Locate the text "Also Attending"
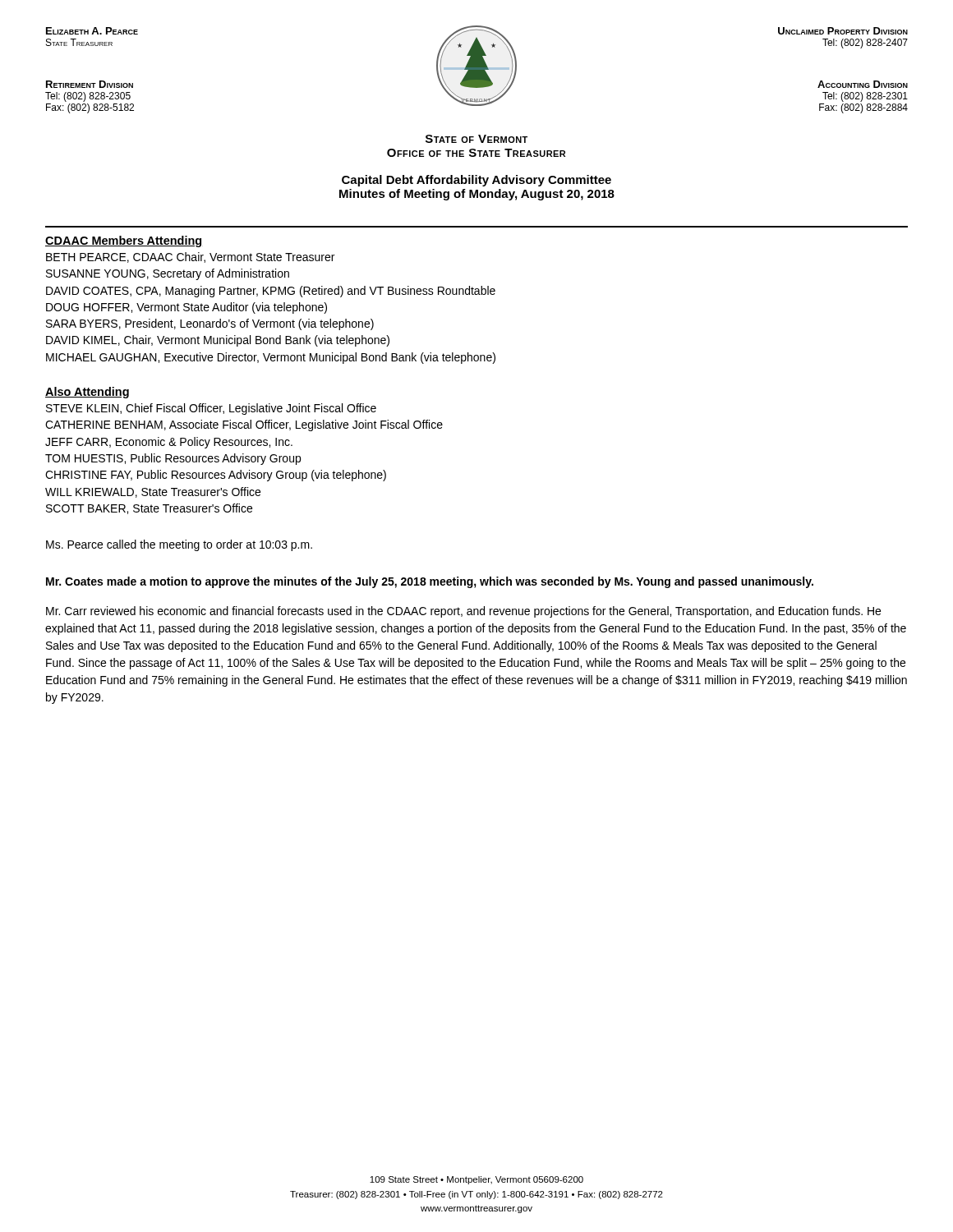Image resolution: width=953 pixels, height=1232 pixels. 87,392
